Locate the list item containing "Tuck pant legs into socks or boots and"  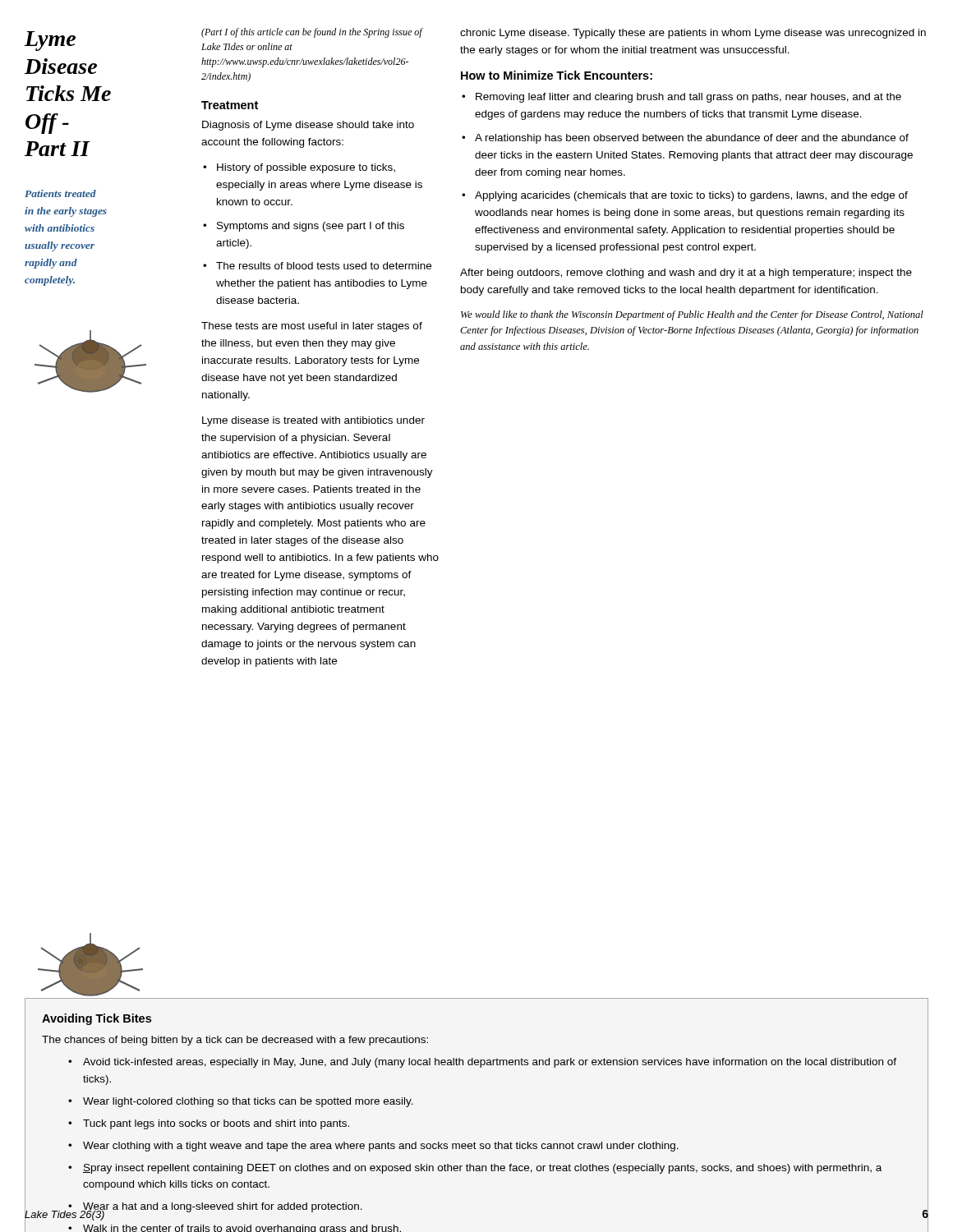click(217, 1123)
